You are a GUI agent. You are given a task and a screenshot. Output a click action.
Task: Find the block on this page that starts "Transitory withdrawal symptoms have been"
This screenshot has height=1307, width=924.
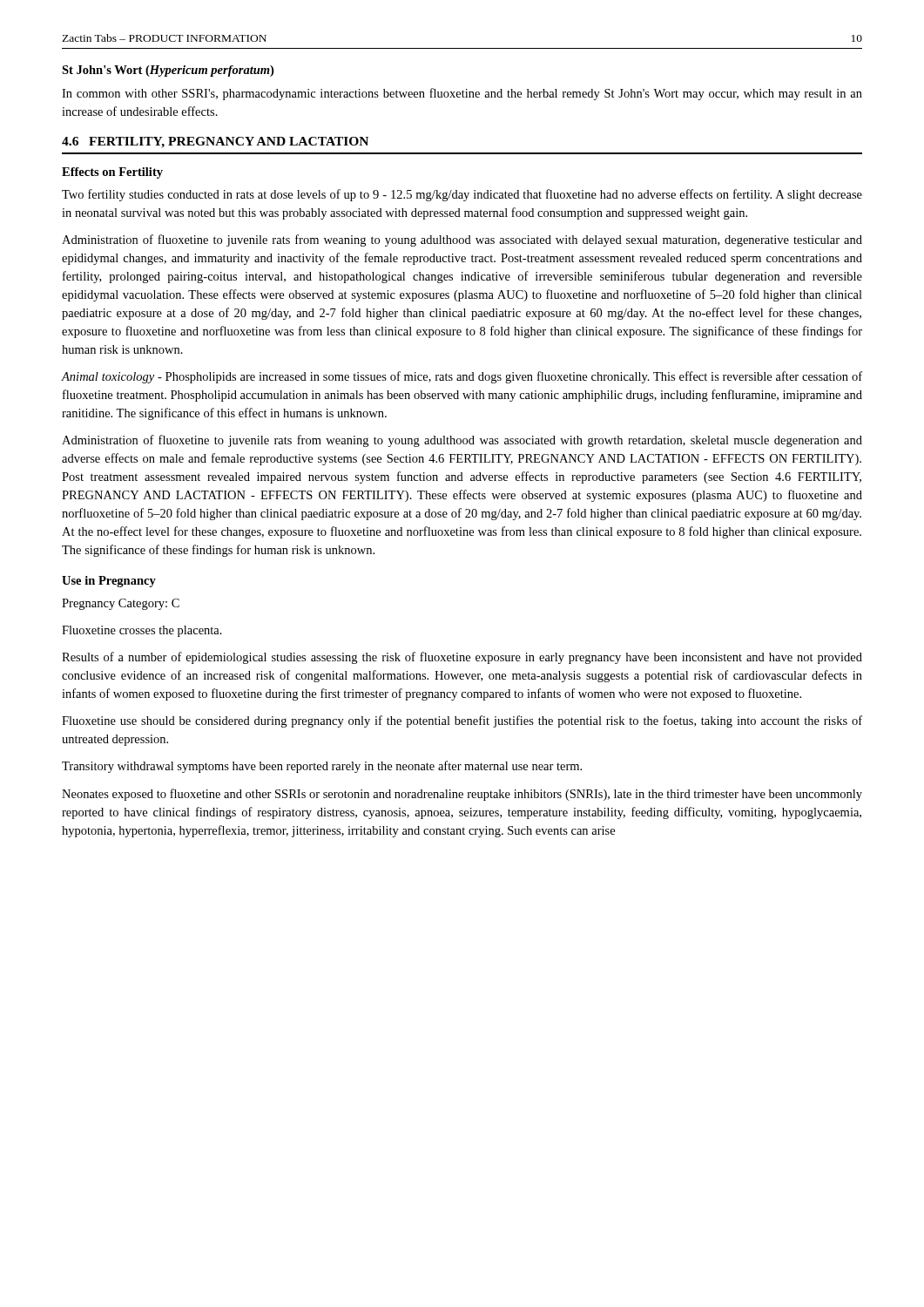pos(462,767)
